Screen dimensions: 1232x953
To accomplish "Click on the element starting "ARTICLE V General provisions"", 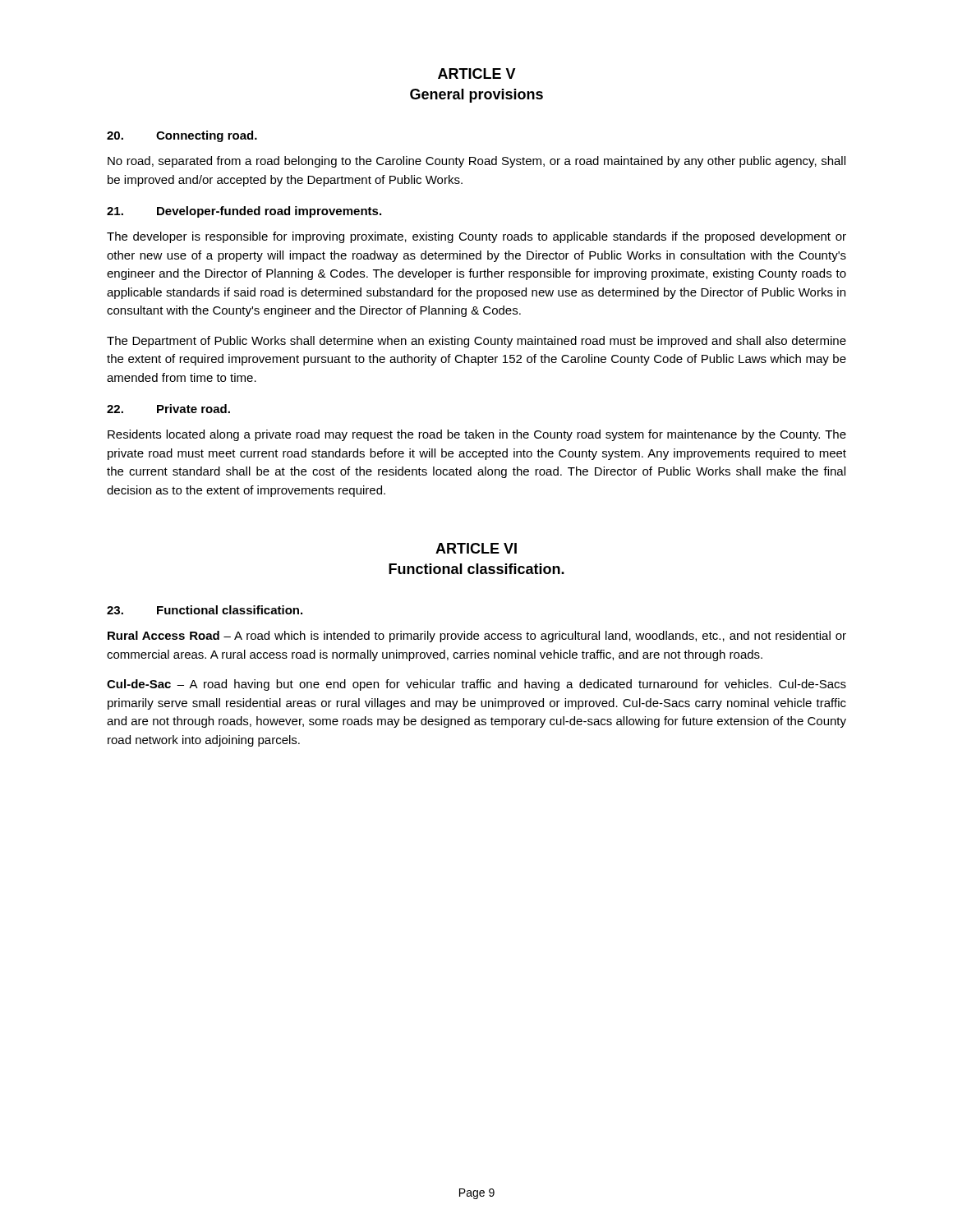I will pos(476,85).
